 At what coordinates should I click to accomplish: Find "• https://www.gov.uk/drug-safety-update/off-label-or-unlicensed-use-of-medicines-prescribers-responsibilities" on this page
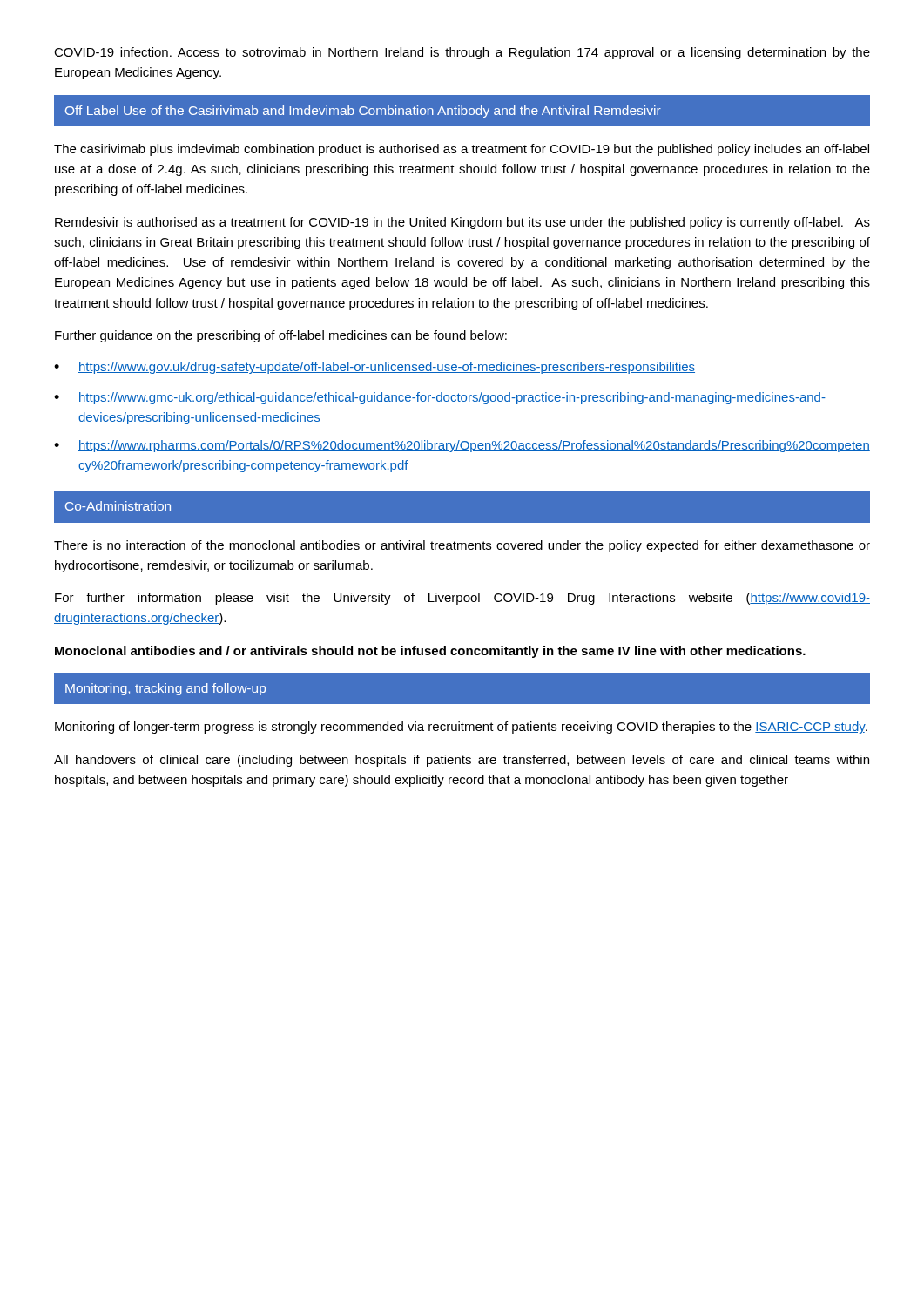point(374,368)
